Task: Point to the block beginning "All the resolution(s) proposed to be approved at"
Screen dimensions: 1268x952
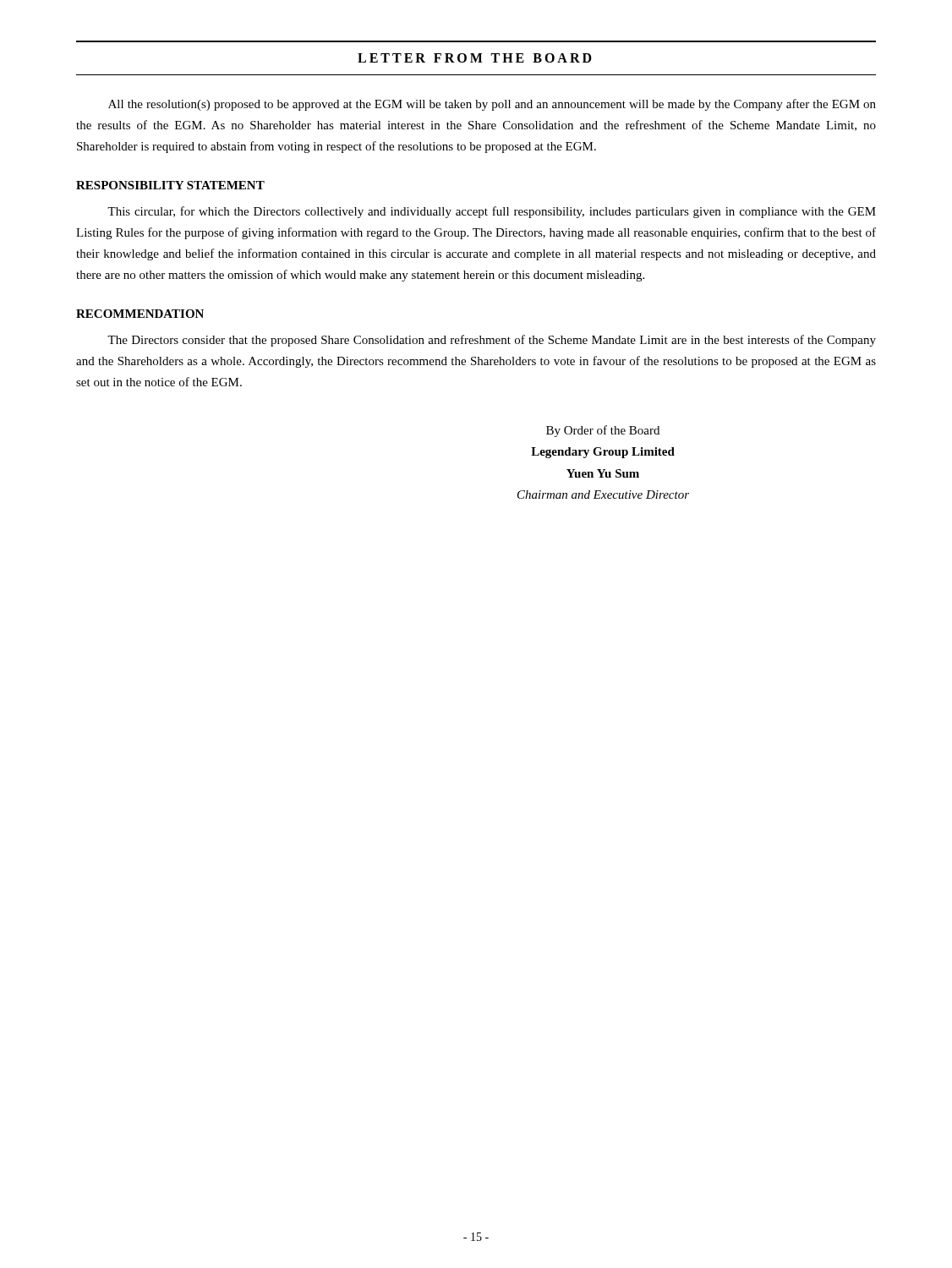Action: (476, 125)
